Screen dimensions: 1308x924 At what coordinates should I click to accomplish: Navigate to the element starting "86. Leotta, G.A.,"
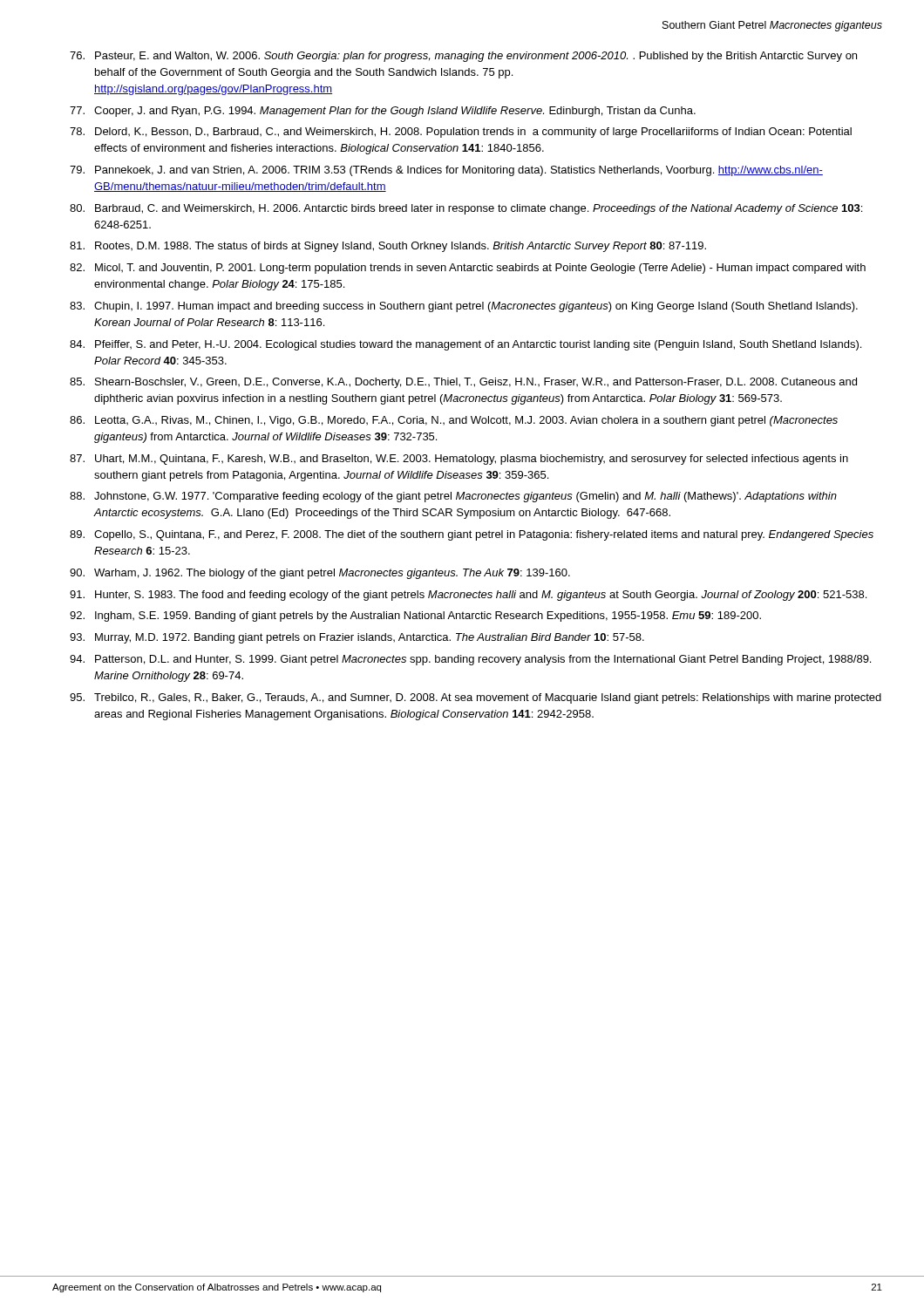pyautogui.click(x=467, y=429)
